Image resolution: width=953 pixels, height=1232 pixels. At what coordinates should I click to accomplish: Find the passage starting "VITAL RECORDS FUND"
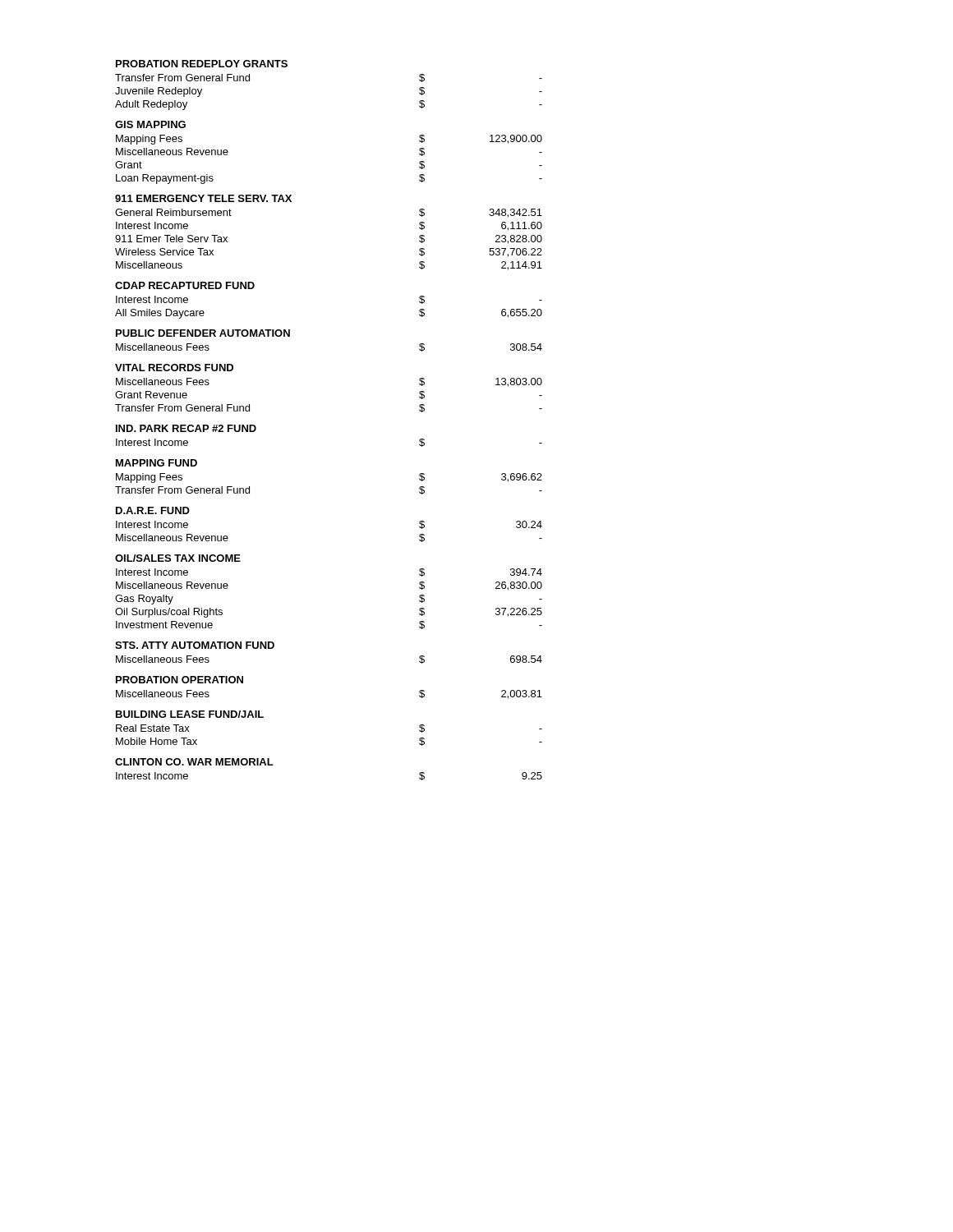point(174,368)
